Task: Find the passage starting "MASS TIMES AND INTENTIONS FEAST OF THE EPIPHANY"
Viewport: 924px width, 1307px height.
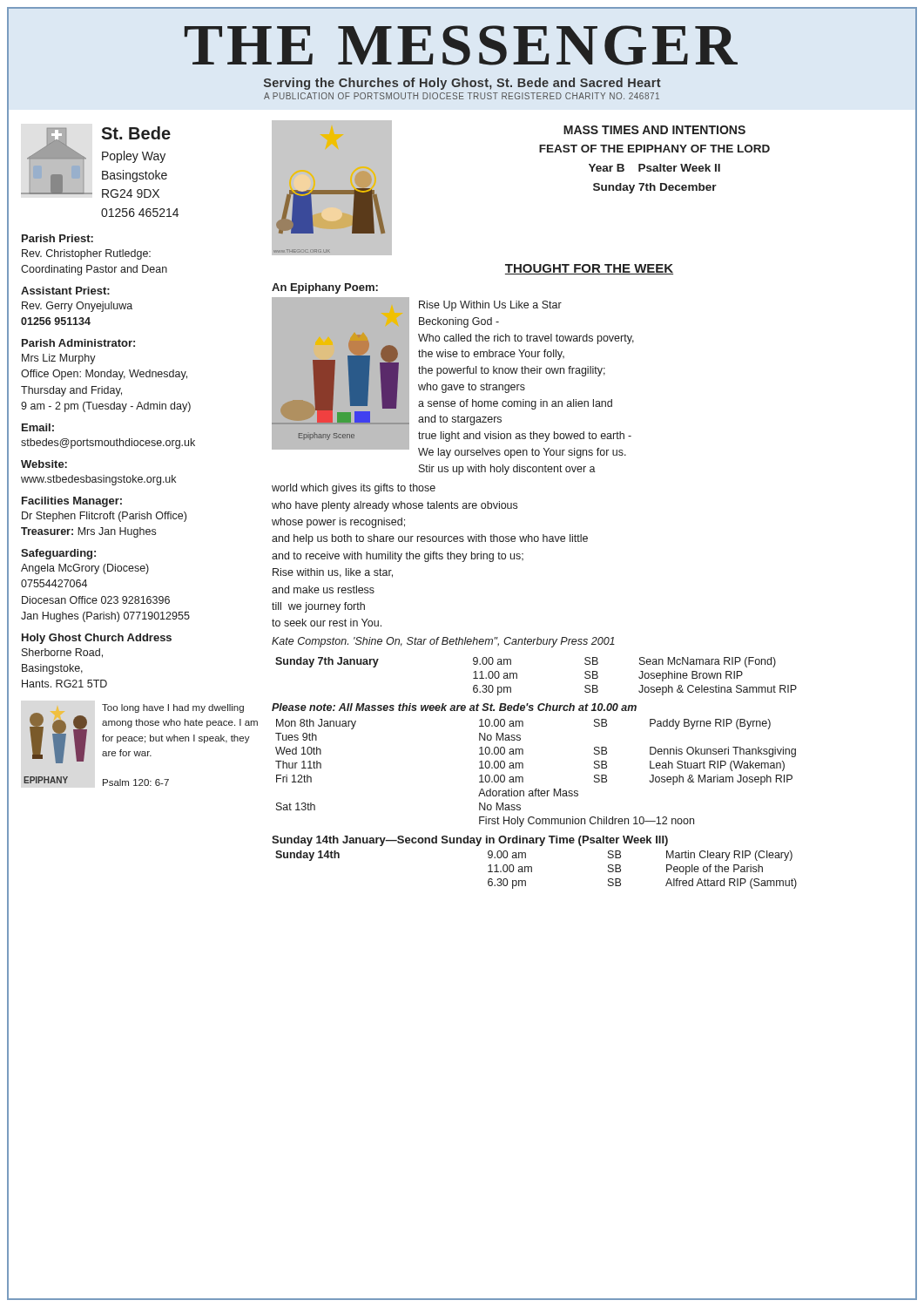Action: click(x=654, y=158)
